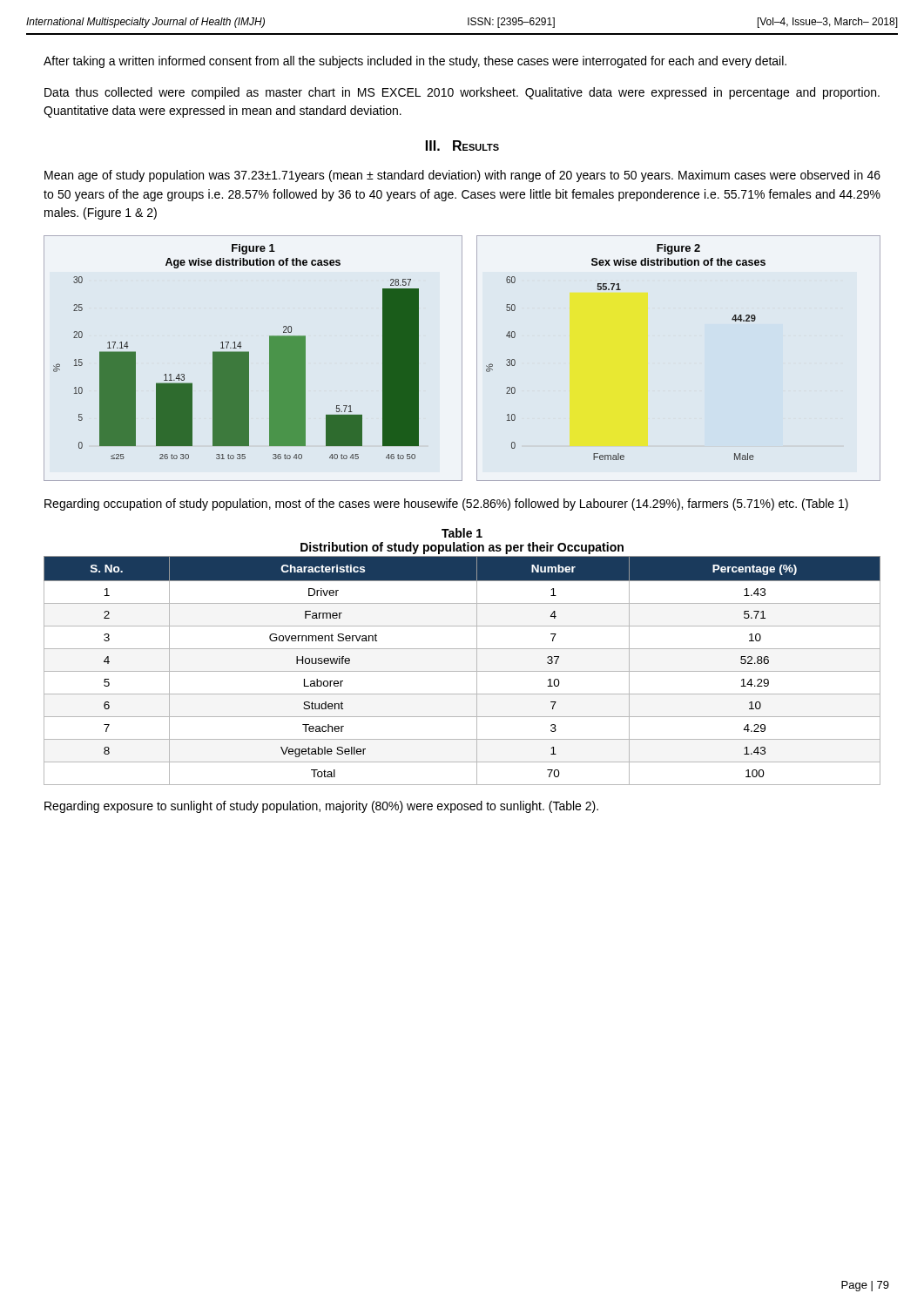This screenshot has height=1307, width=924.
Task: Click on the text starting "Table 1 Distribution of study population as"
Action: (x=462, y=540)
